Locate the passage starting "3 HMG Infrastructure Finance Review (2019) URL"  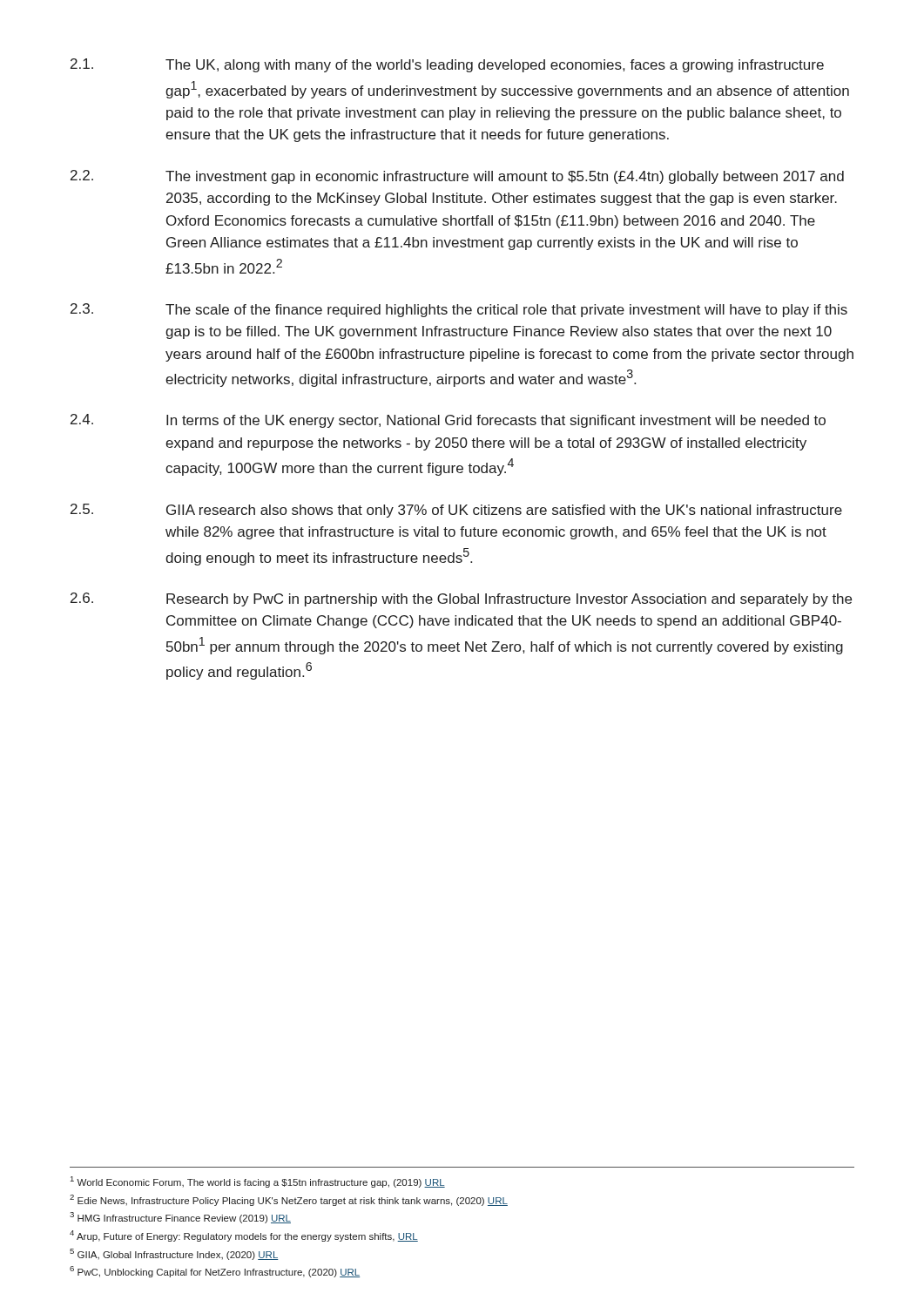tap(180, 1217)
